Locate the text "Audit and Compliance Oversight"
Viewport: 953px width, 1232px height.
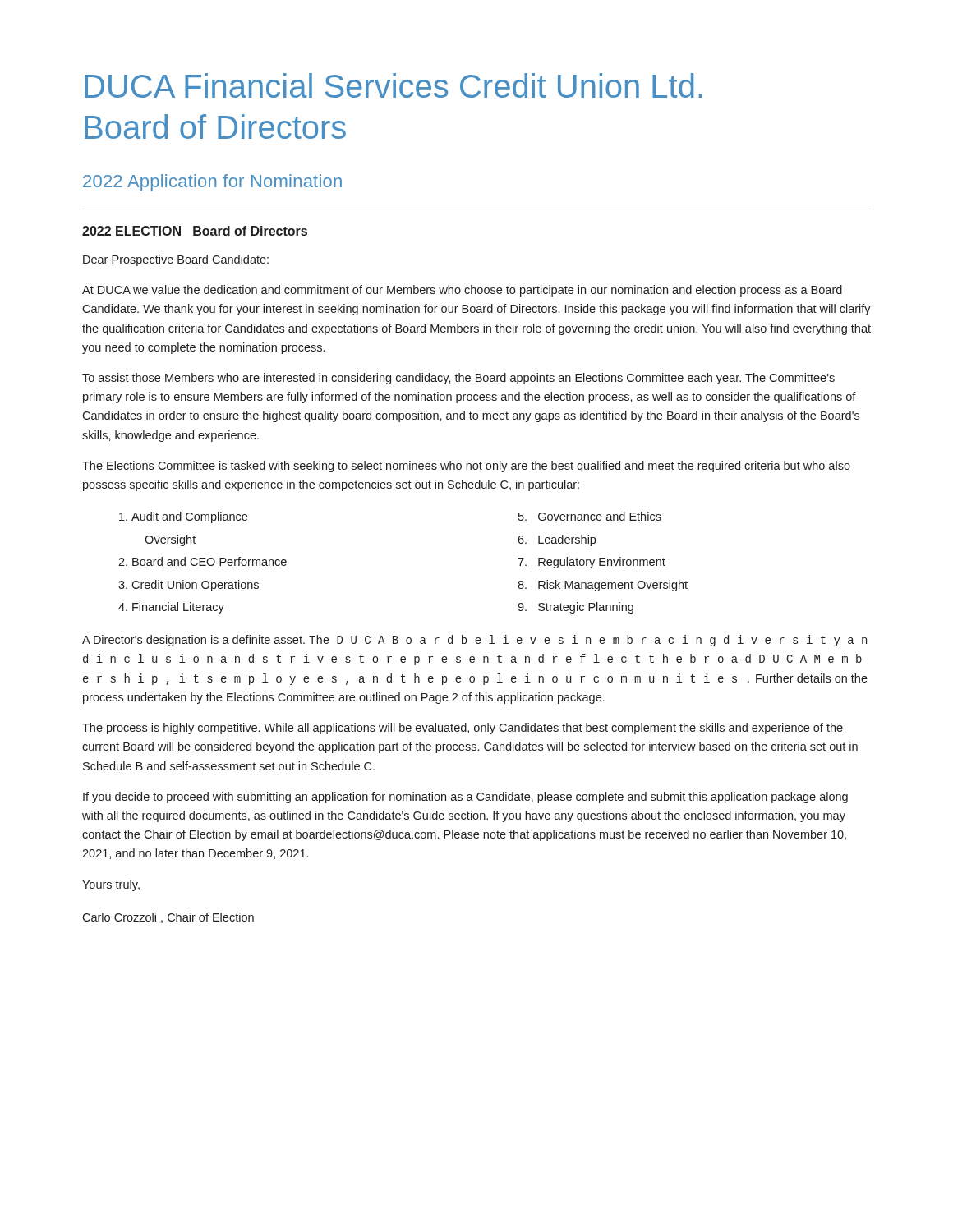[190, 528]
